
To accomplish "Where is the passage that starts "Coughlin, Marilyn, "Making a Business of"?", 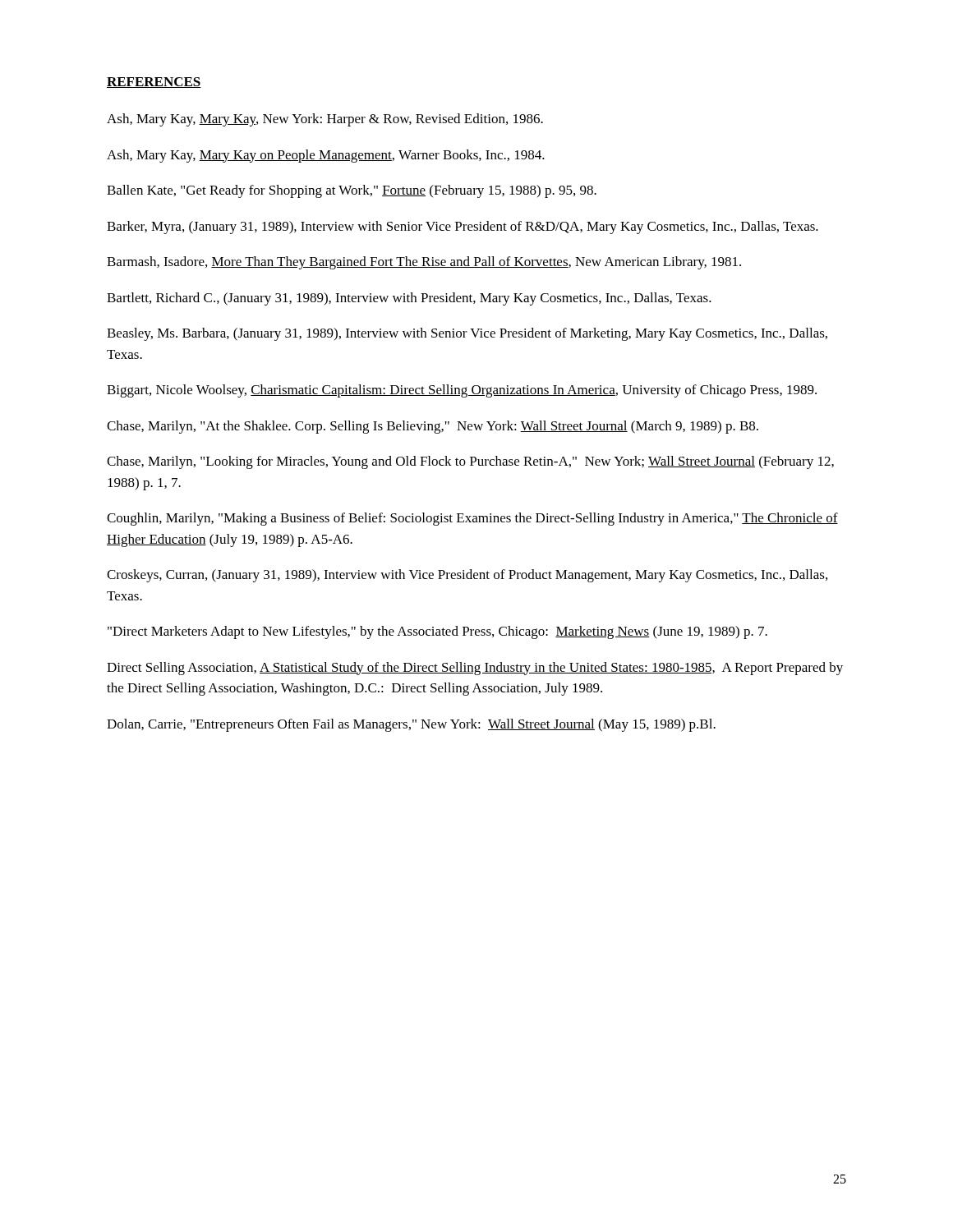I will [472, 528].
